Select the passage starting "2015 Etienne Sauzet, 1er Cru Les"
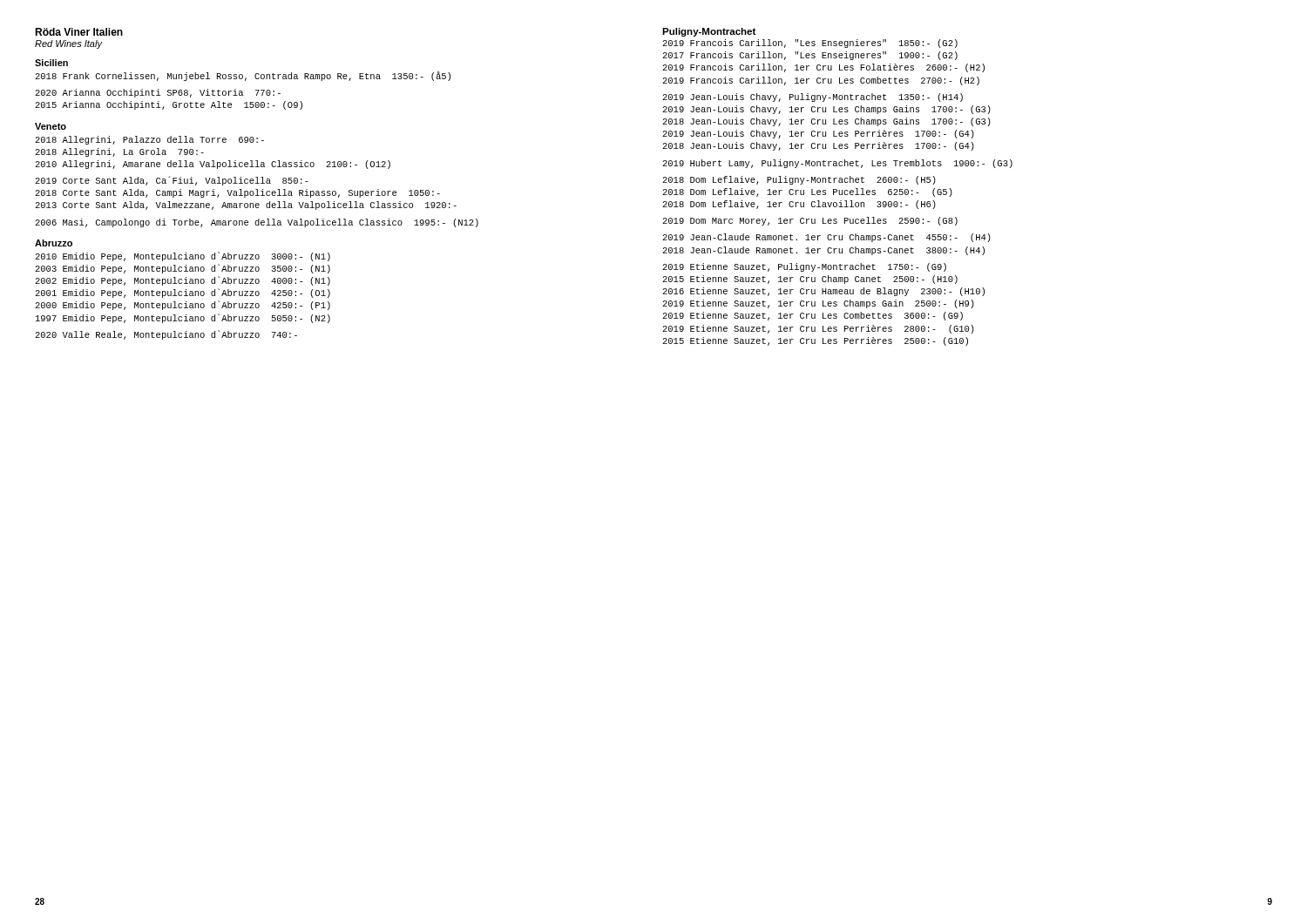1307x924 pixels. [816, 341]
